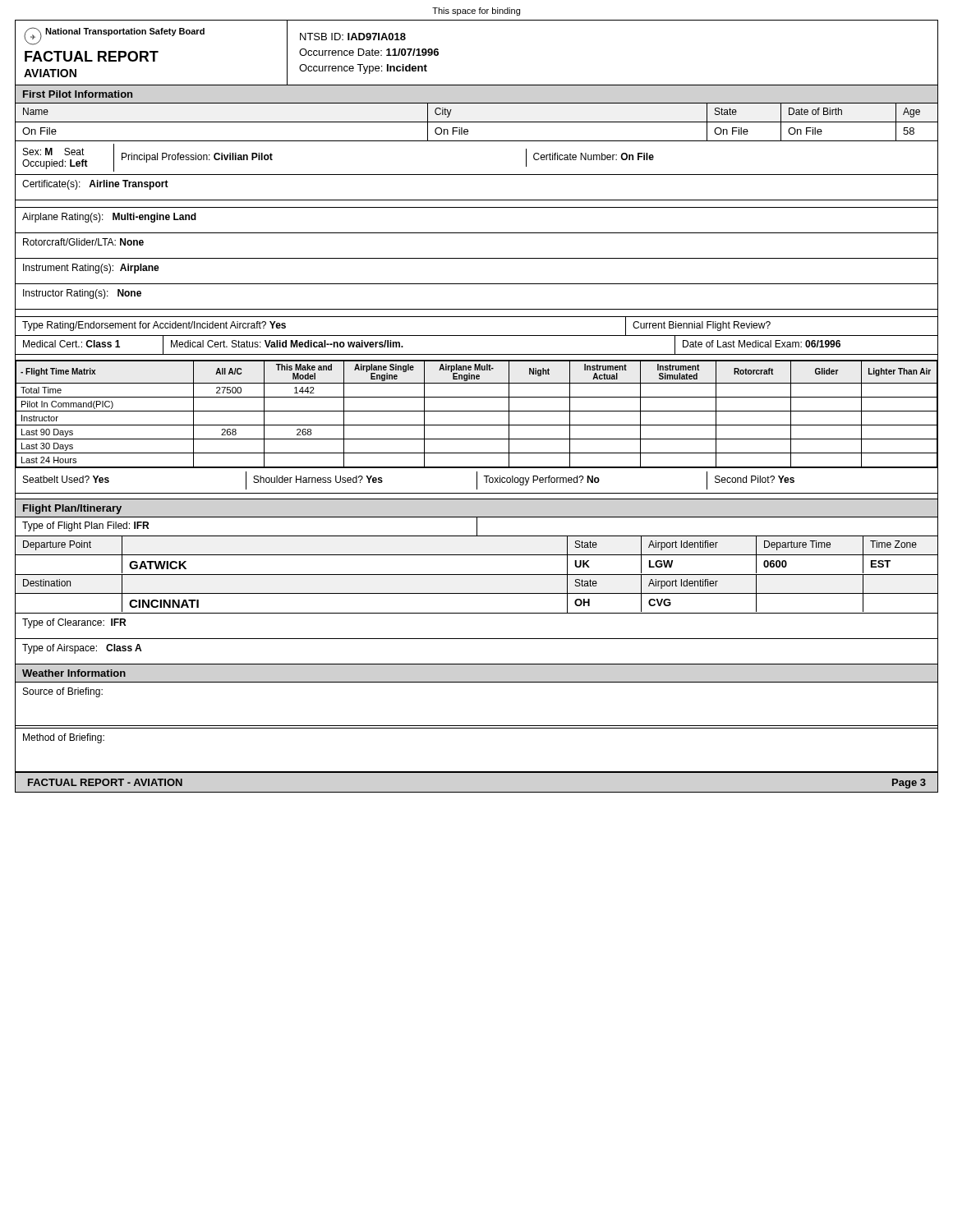Select the text block that reads "Medical Cert.: Class 1"
Viewport: 953px width, 1232px height.
(476, 345)
